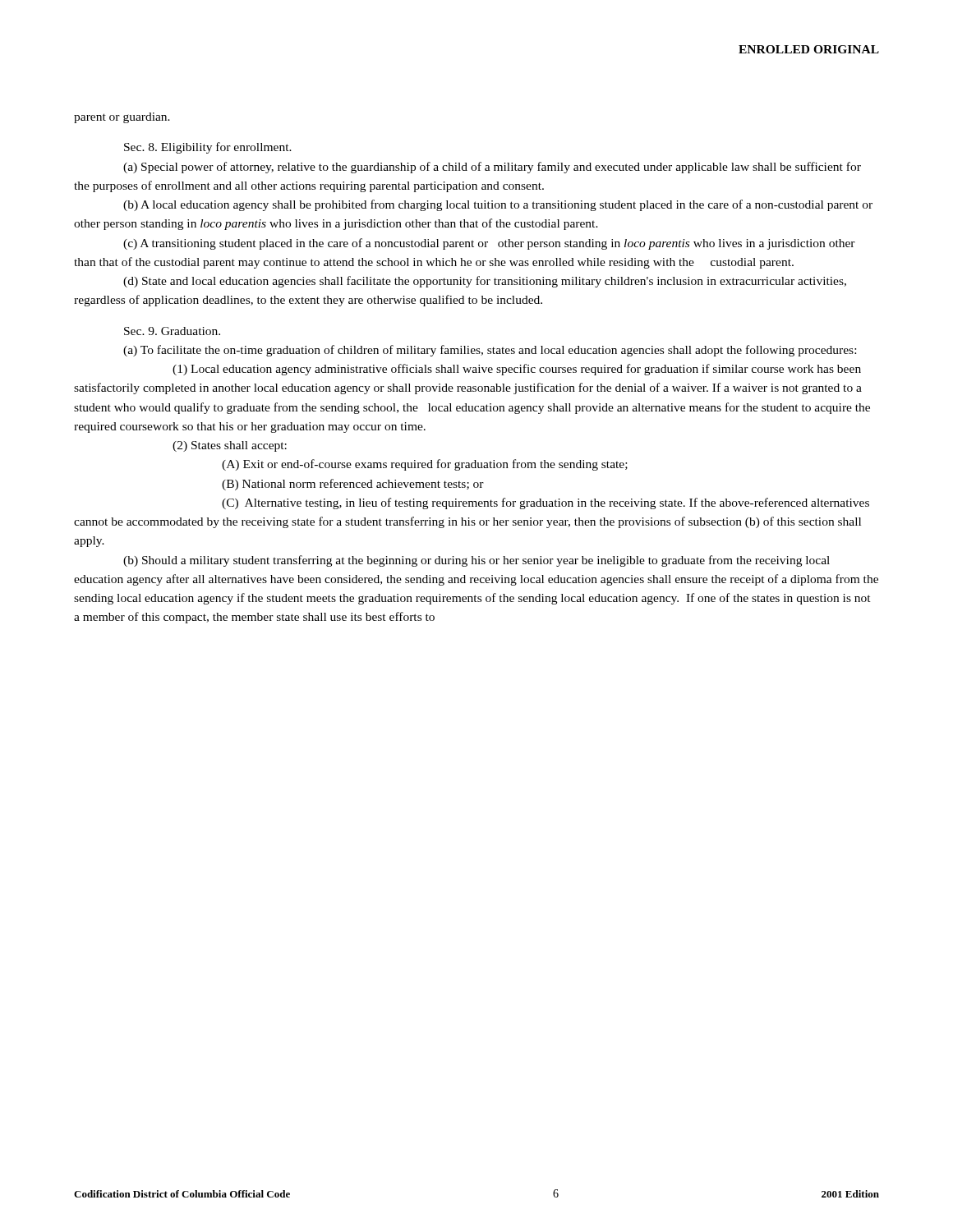953x1232 pixels.
Task: Find the region starting "(a) To facilitate the"
Action: (476, 349)
